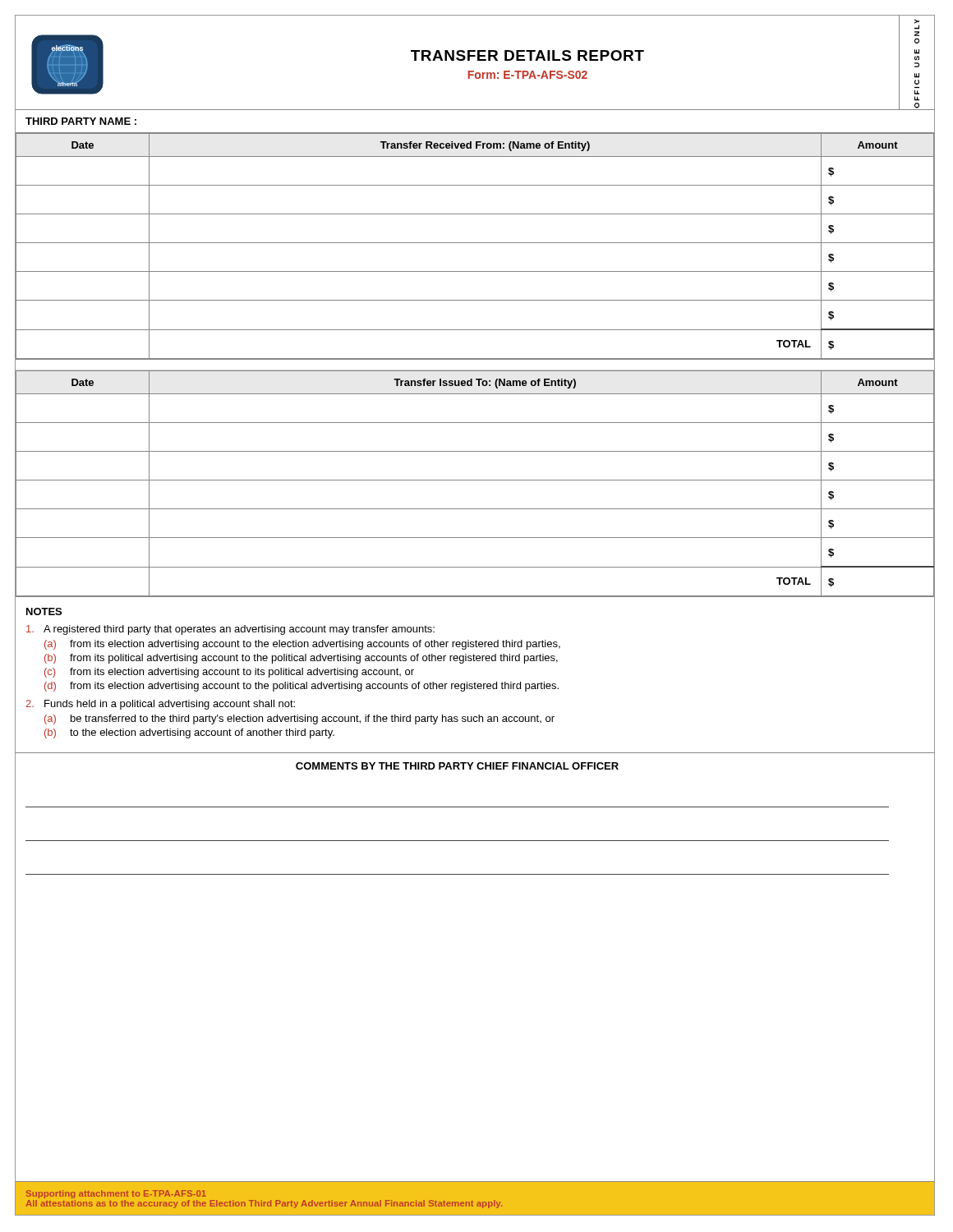The height and width of the screenshot is (1232, 953).
Task: Click on the table containing "Transfer Issued To: (Name"
Action: click(x=475, y=484)
